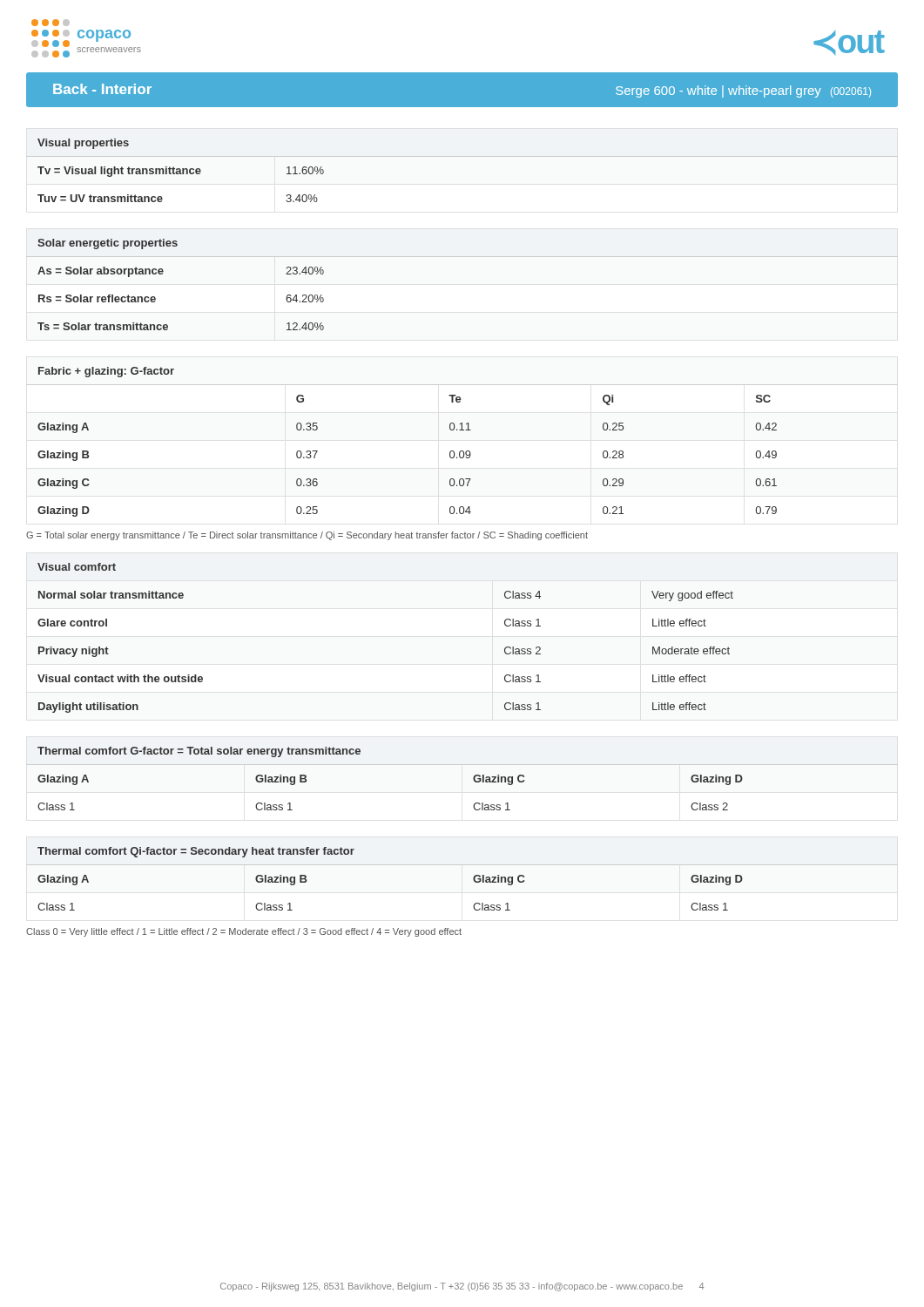The height and width of the screenshot is (1307, 924).
Task: Click on the table containing "Privacy night"
Action: (x=462, y=637)
